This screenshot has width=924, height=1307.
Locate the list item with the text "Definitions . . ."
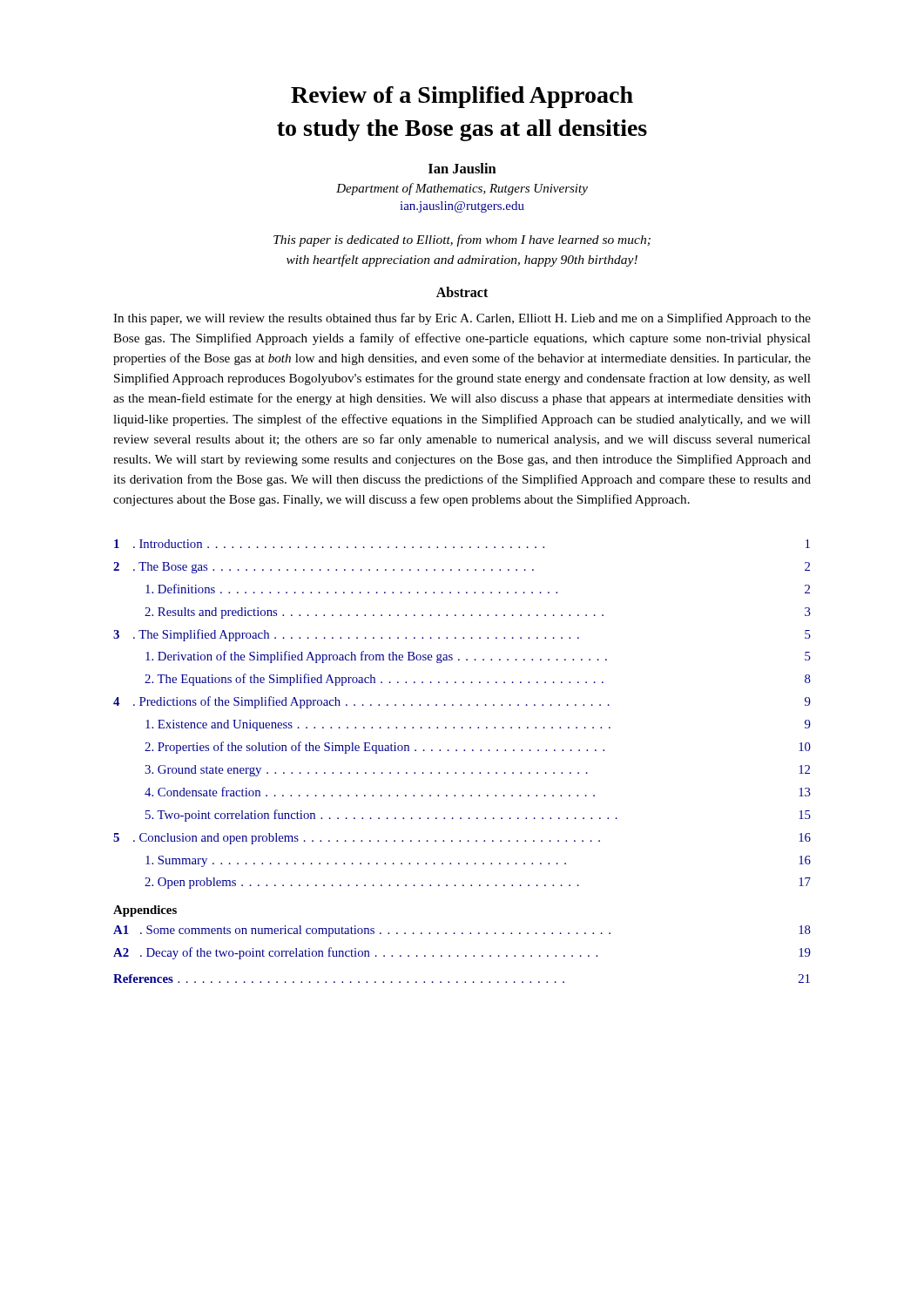click(478, 590)
